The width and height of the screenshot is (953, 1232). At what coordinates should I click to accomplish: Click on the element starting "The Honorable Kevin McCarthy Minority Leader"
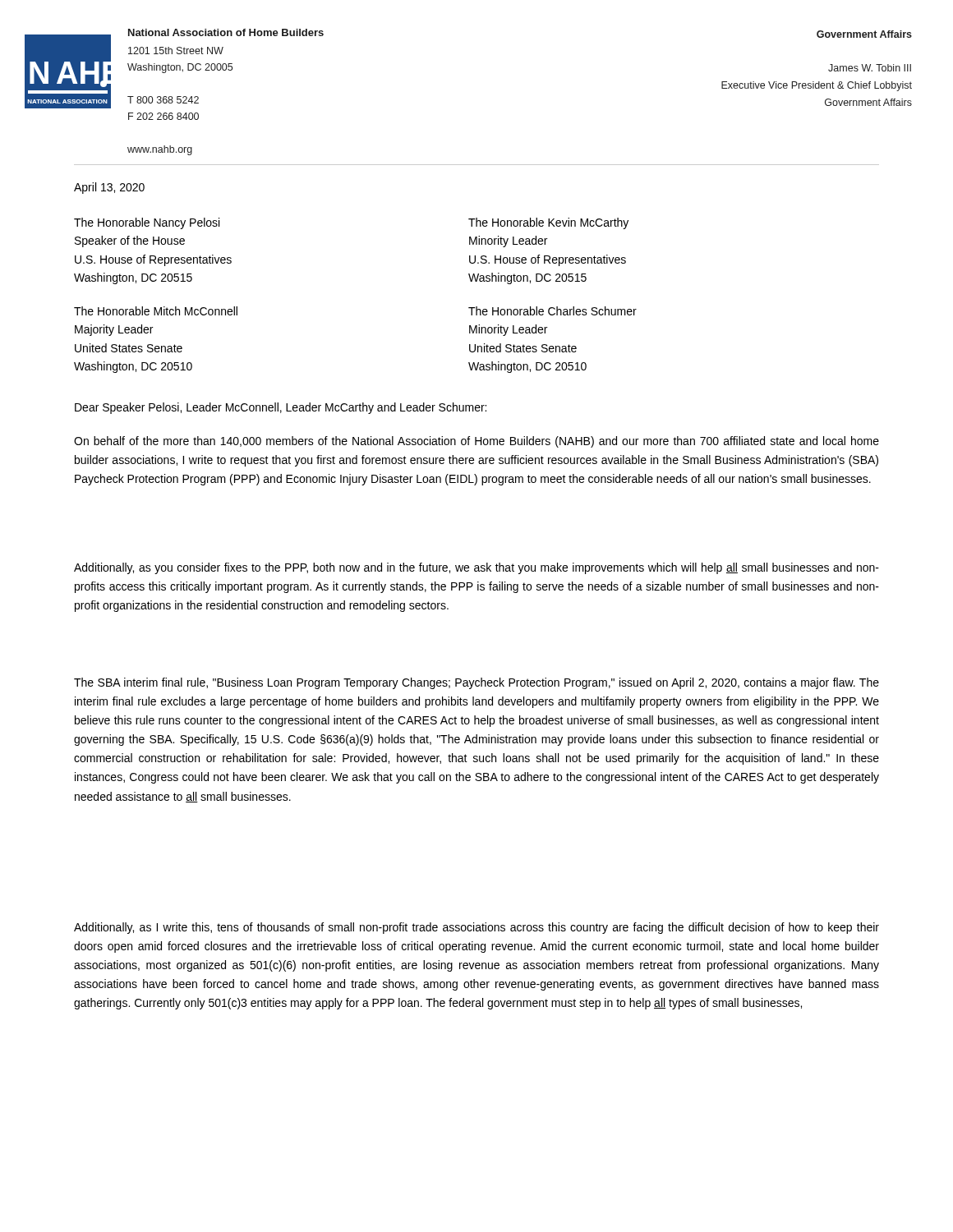coord(549,250)
